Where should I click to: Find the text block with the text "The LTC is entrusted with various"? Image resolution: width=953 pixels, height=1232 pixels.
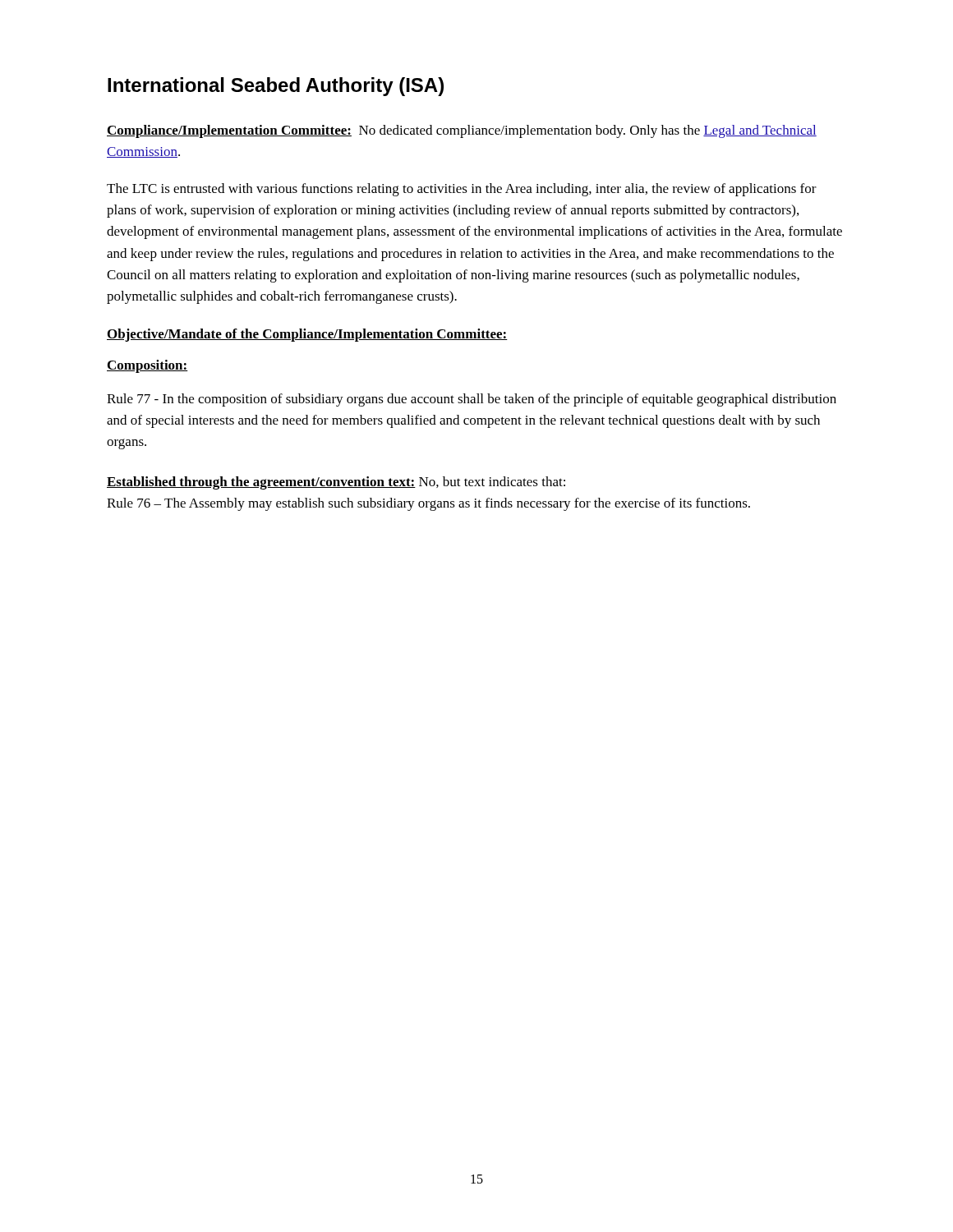(475, 242)
